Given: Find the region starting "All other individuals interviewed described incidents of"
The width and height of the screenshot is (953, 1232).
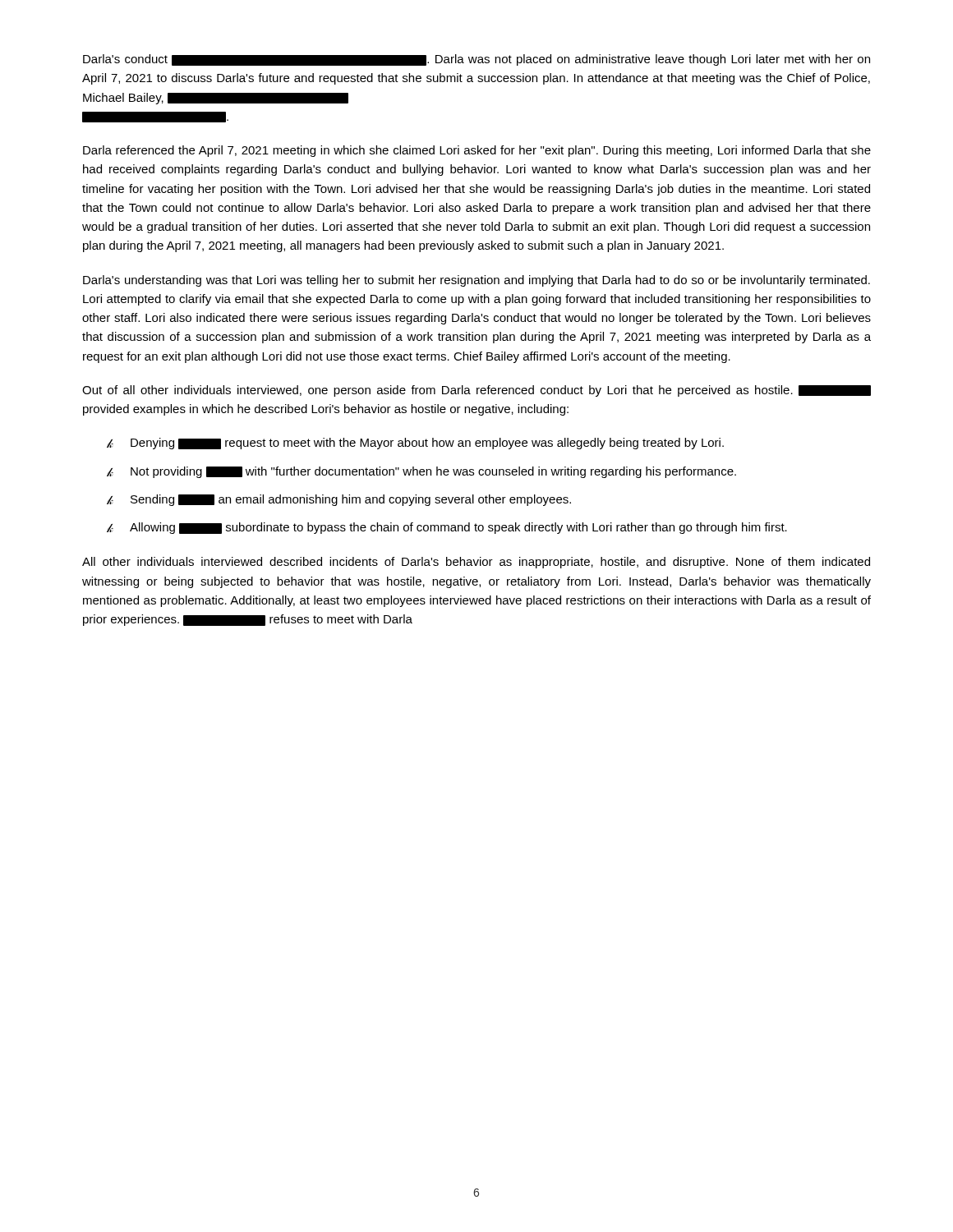Looking at the screenshot, I should (x=476, y=592).
